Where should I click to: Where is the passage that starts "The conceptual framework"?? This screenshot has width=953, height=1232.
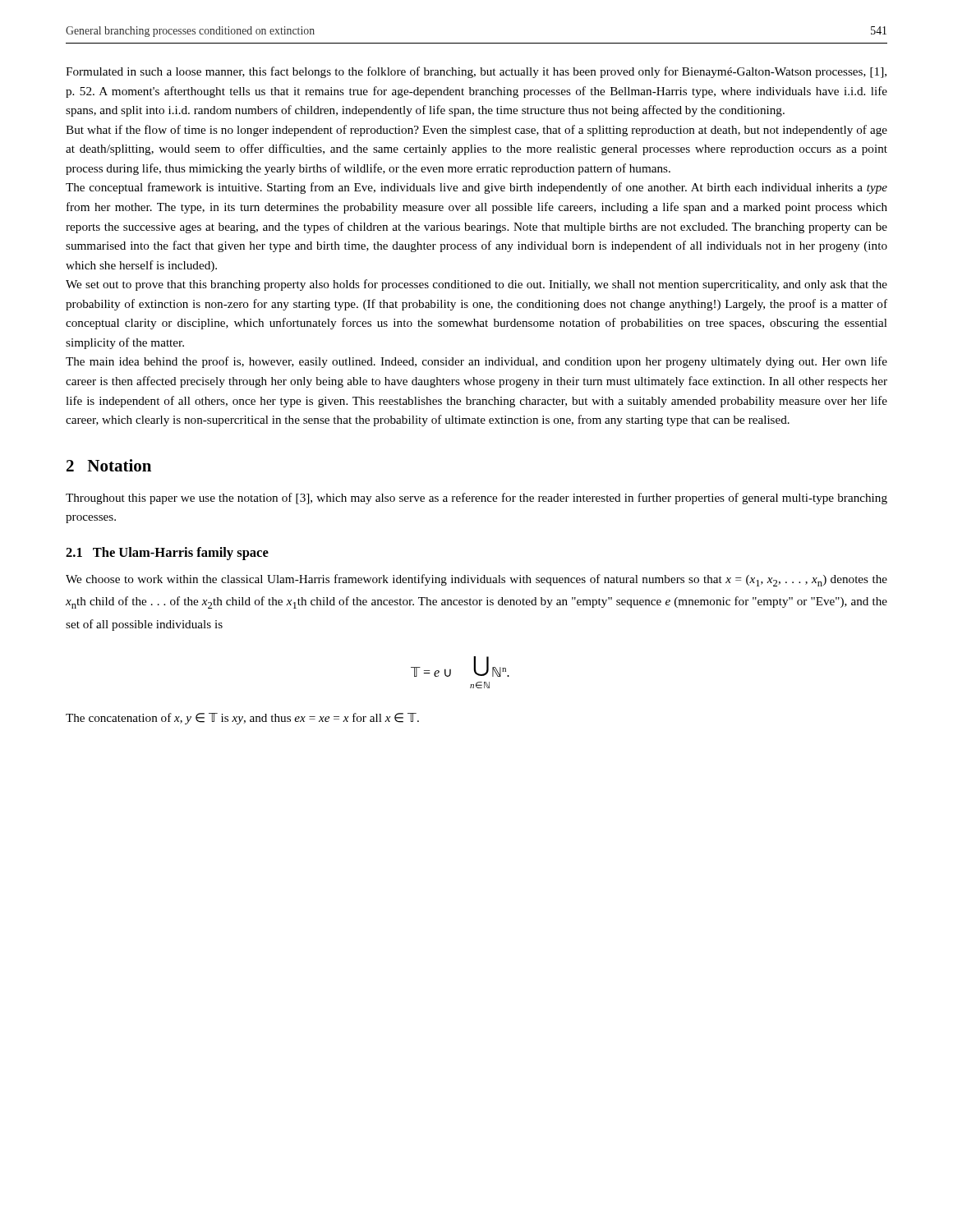(476, 226)
